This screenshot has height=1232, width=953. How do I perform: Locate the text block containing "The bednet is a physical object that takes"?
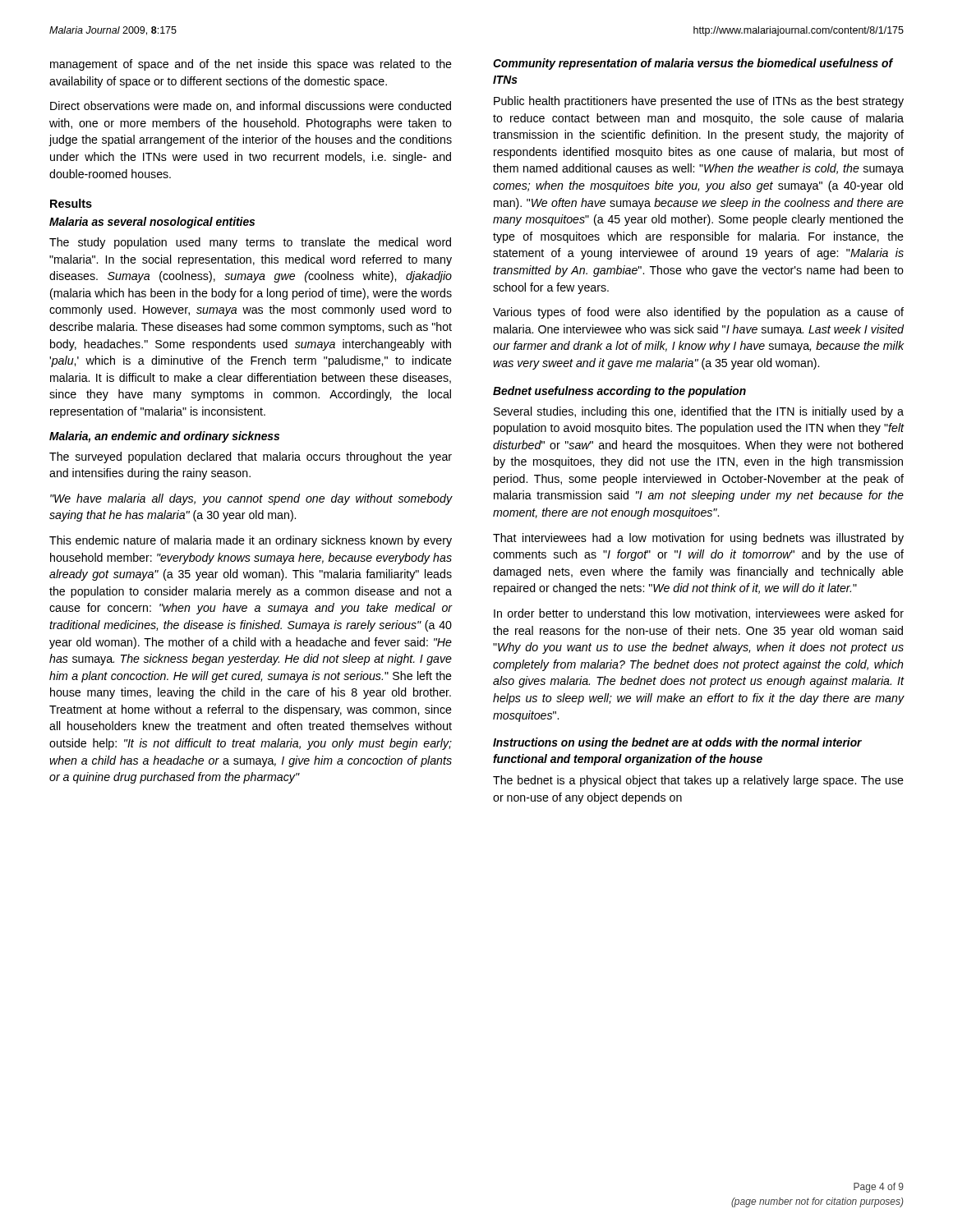tap(698, 789)
